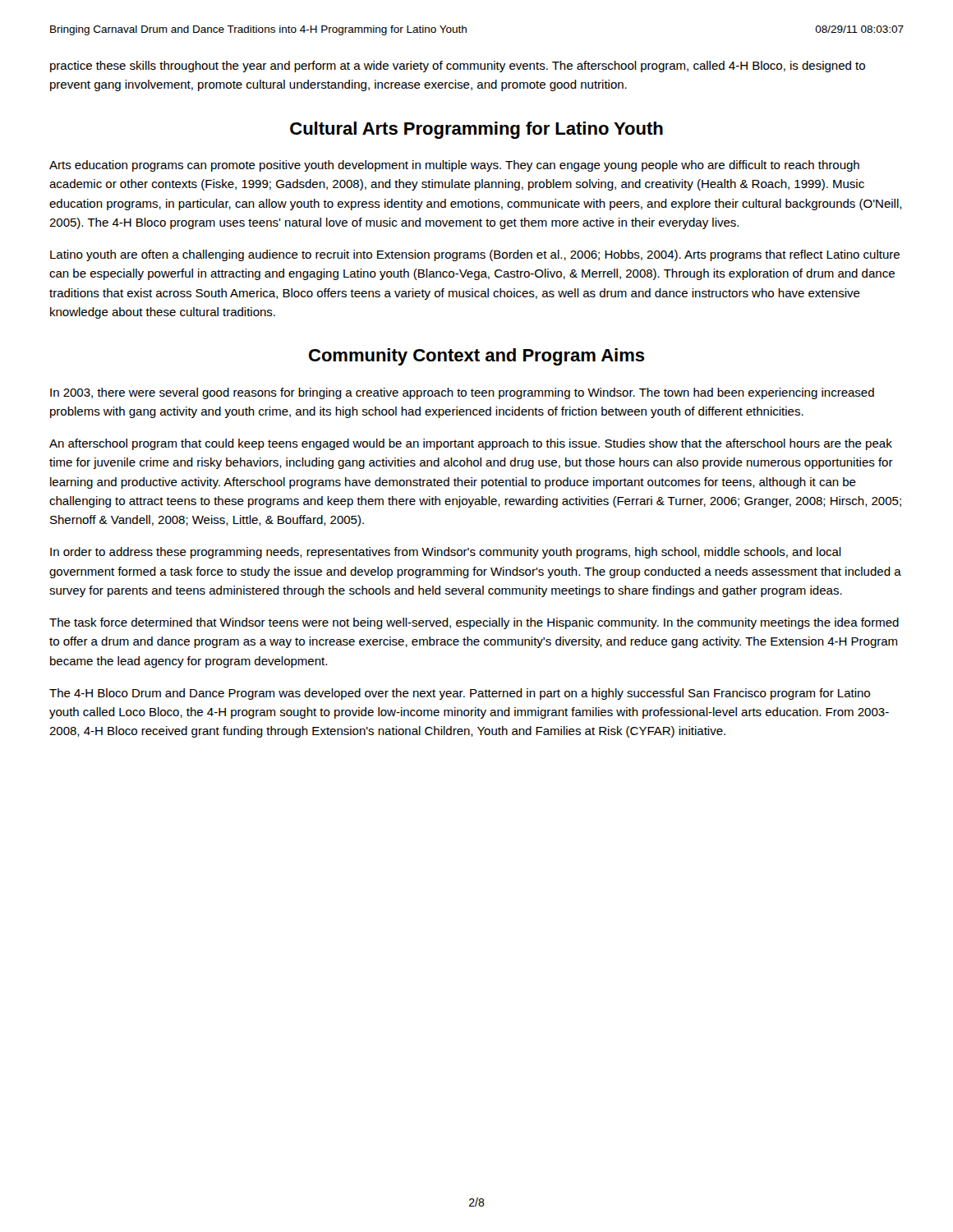Locate the text block with the text "Arts education programs can promote positive"
953x1232 pixels.
(476, 193)
